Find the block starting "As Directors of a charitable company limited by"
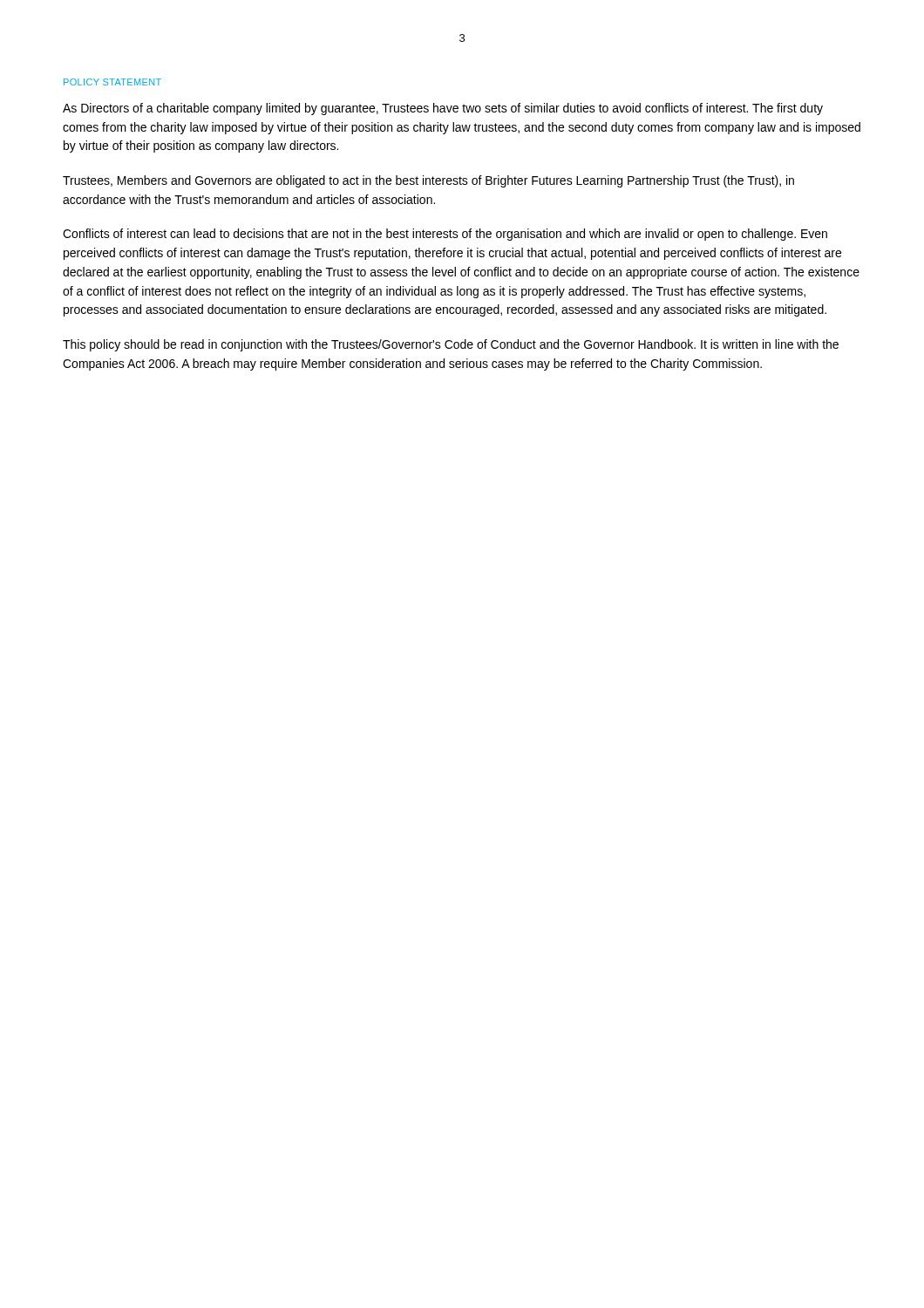 coord(462,127)
